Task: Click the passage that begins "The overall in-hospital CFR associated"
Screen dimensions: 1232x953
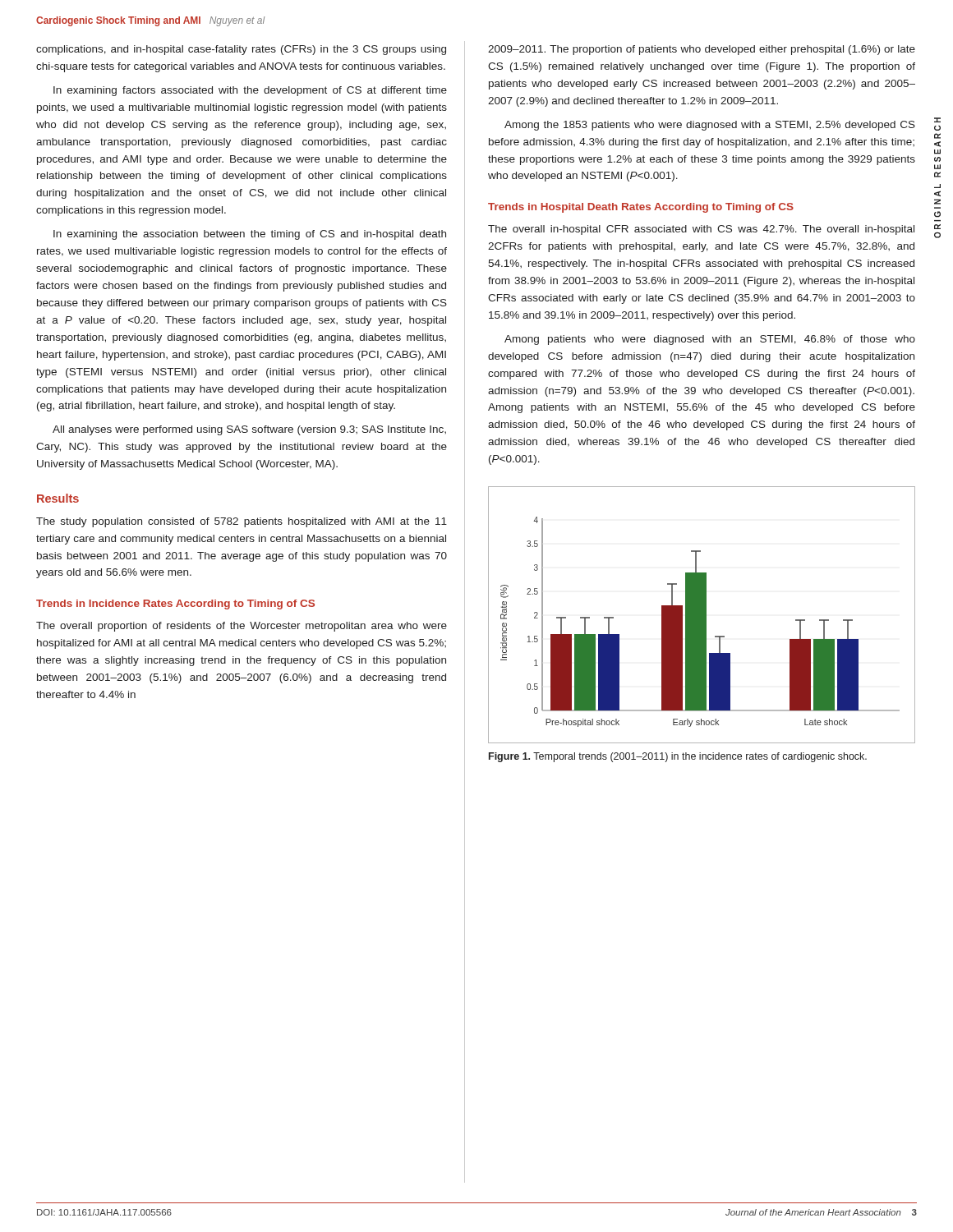Action: coord(702,345)
